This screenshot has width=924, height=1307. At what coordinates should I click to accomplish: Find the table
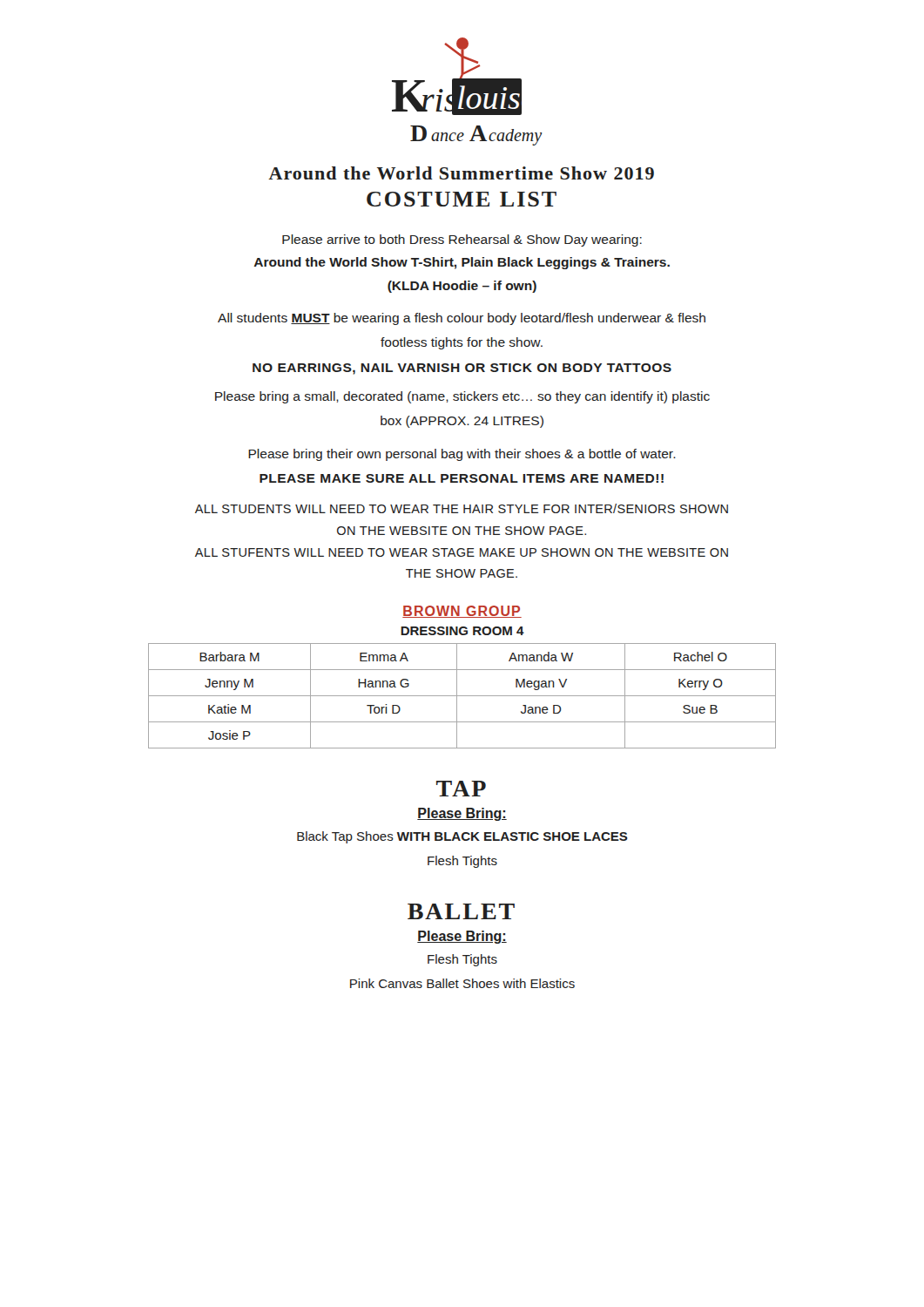(462, 696)
